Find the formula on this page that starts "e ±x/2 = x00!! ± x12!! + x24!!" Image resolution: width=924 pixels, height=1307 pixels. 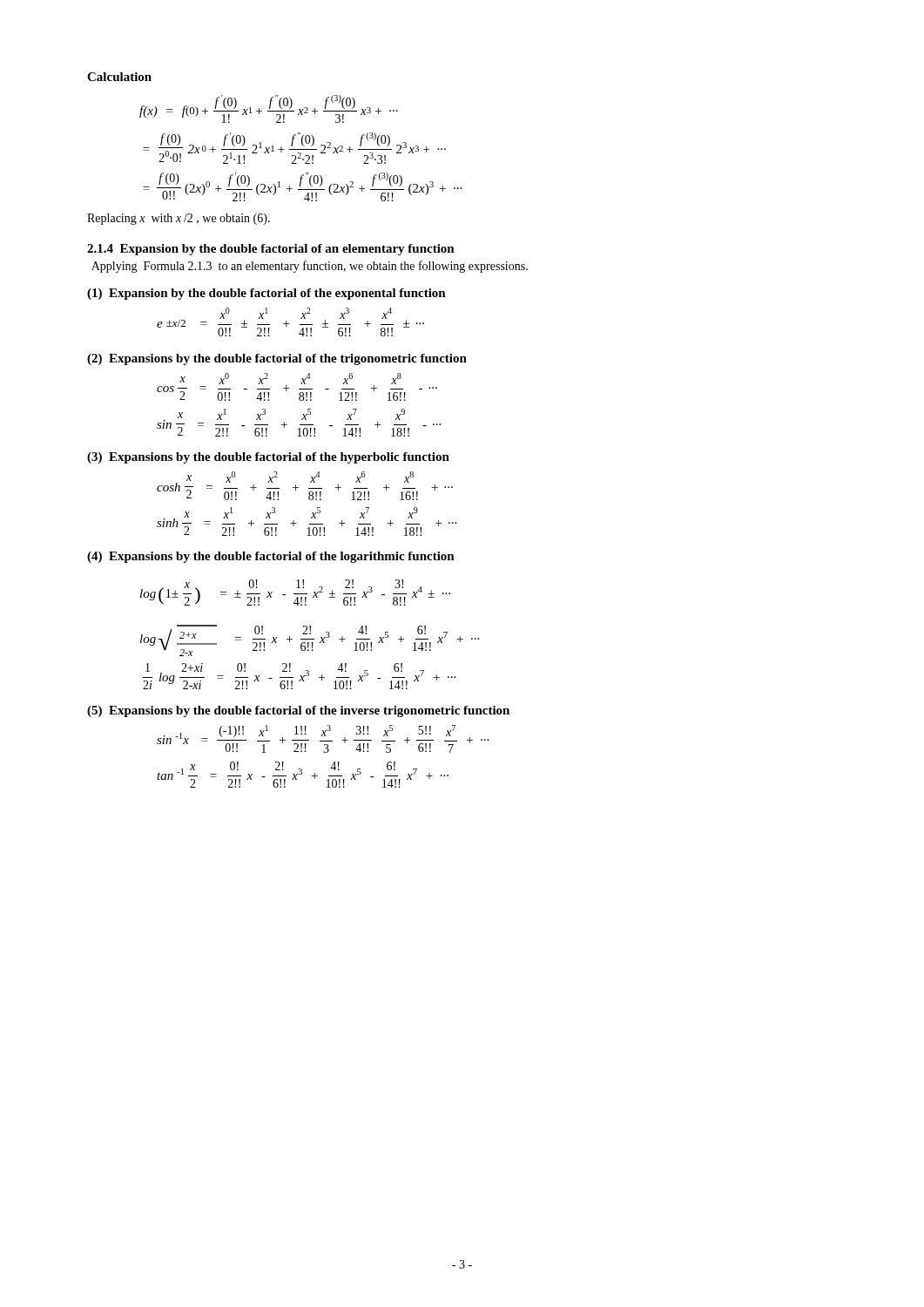(x=290, y=322)
